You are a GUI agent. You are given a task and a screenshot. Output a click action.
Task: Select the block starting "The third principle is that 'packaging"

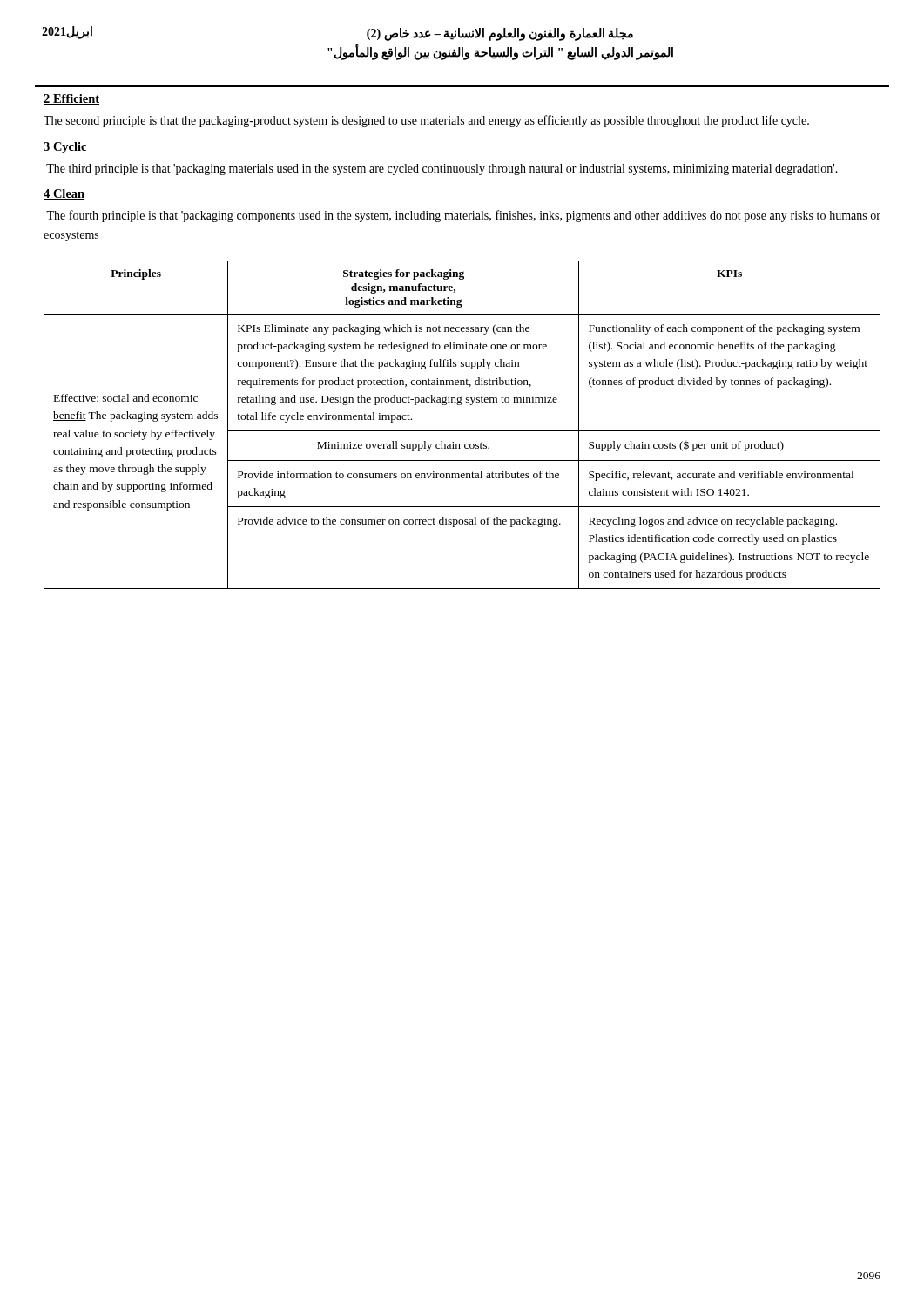pos(441,168)
